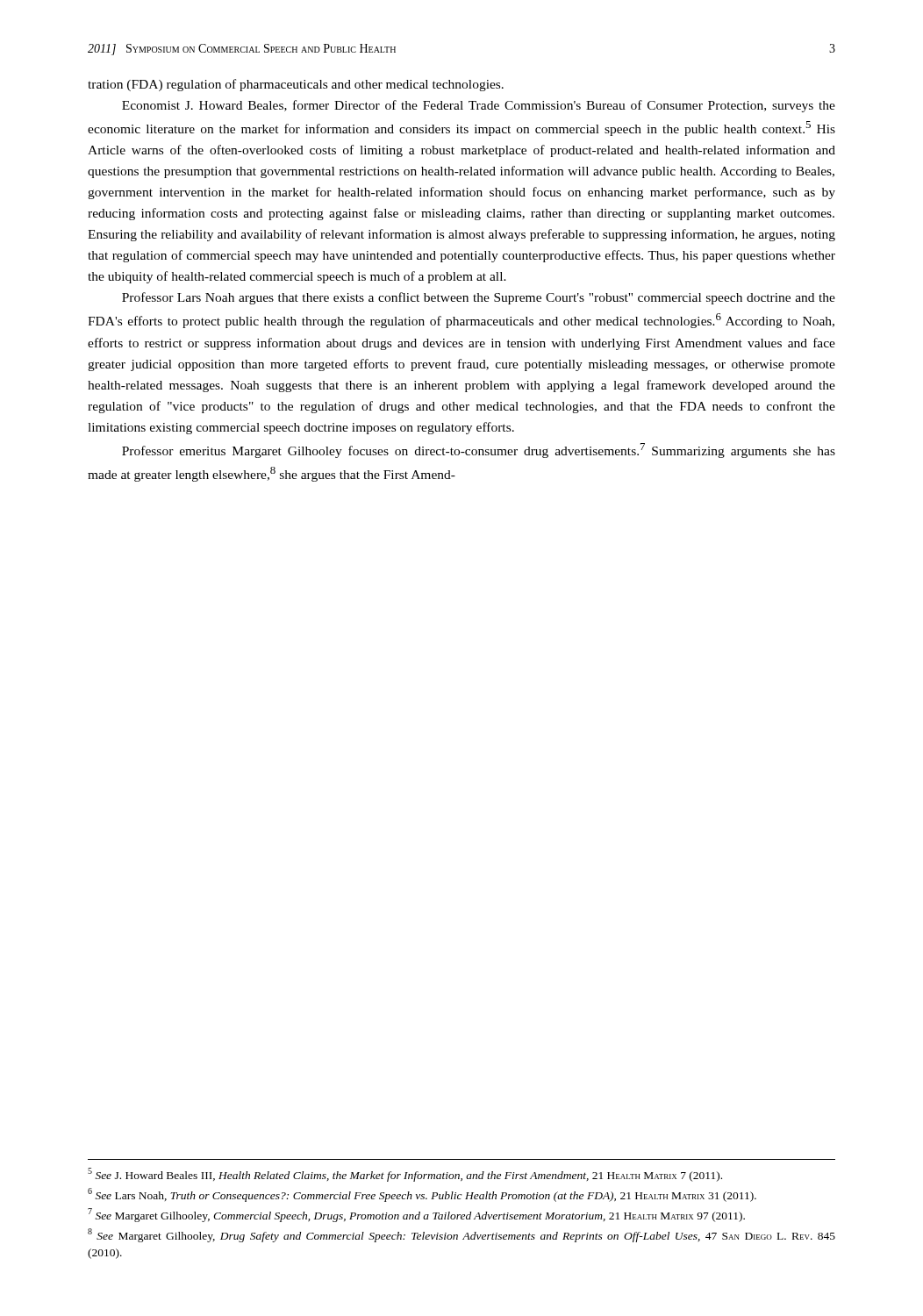Find the text block starting "7 See Margaret Gilhooley, Commercial Speech, Drugs, Promotion"
923x1316 pixels.
(417, 1214)
